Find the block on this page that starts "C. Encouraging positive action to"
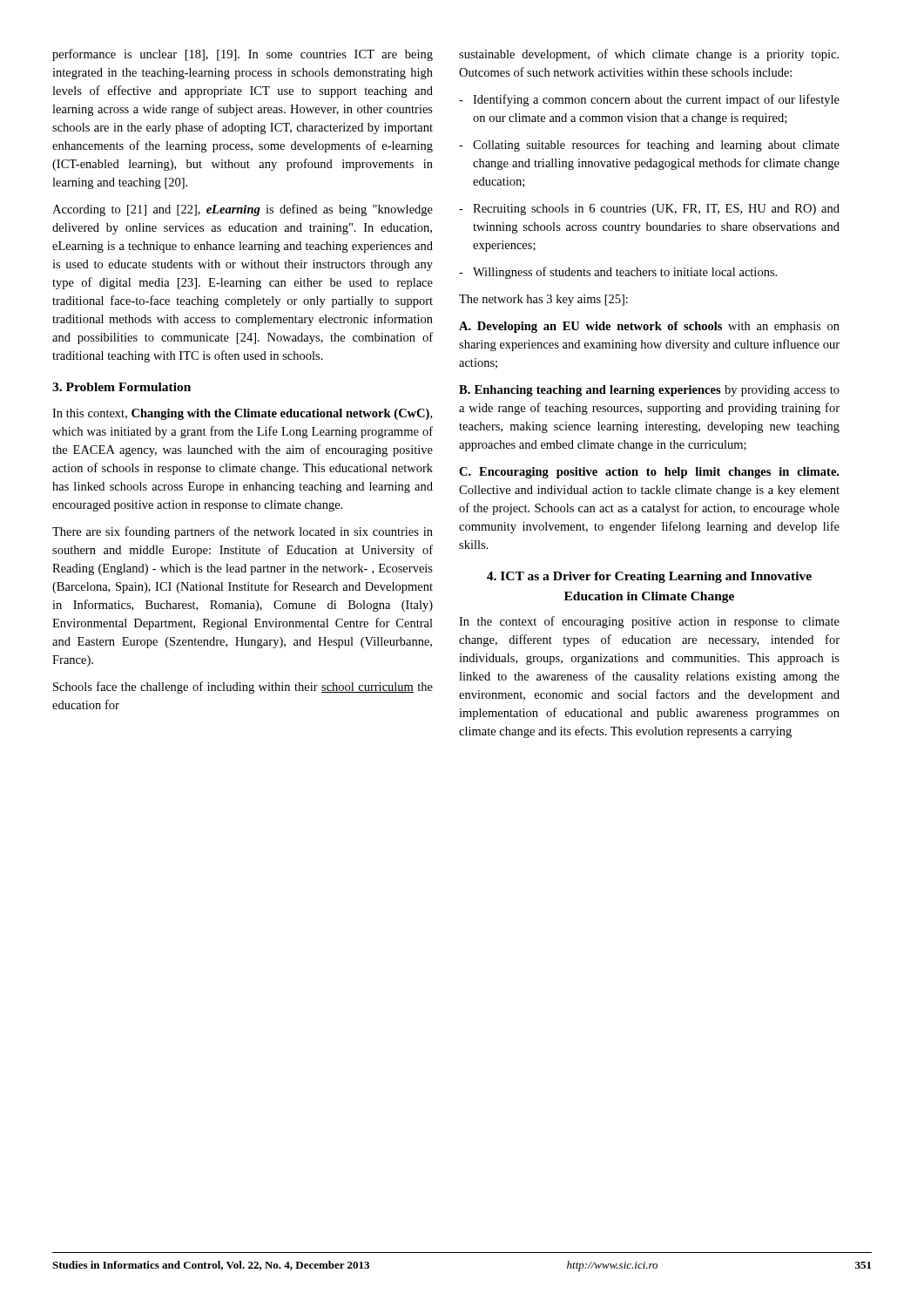The width and height of the screenshot is (924, 1307). [x=649, y=509]
